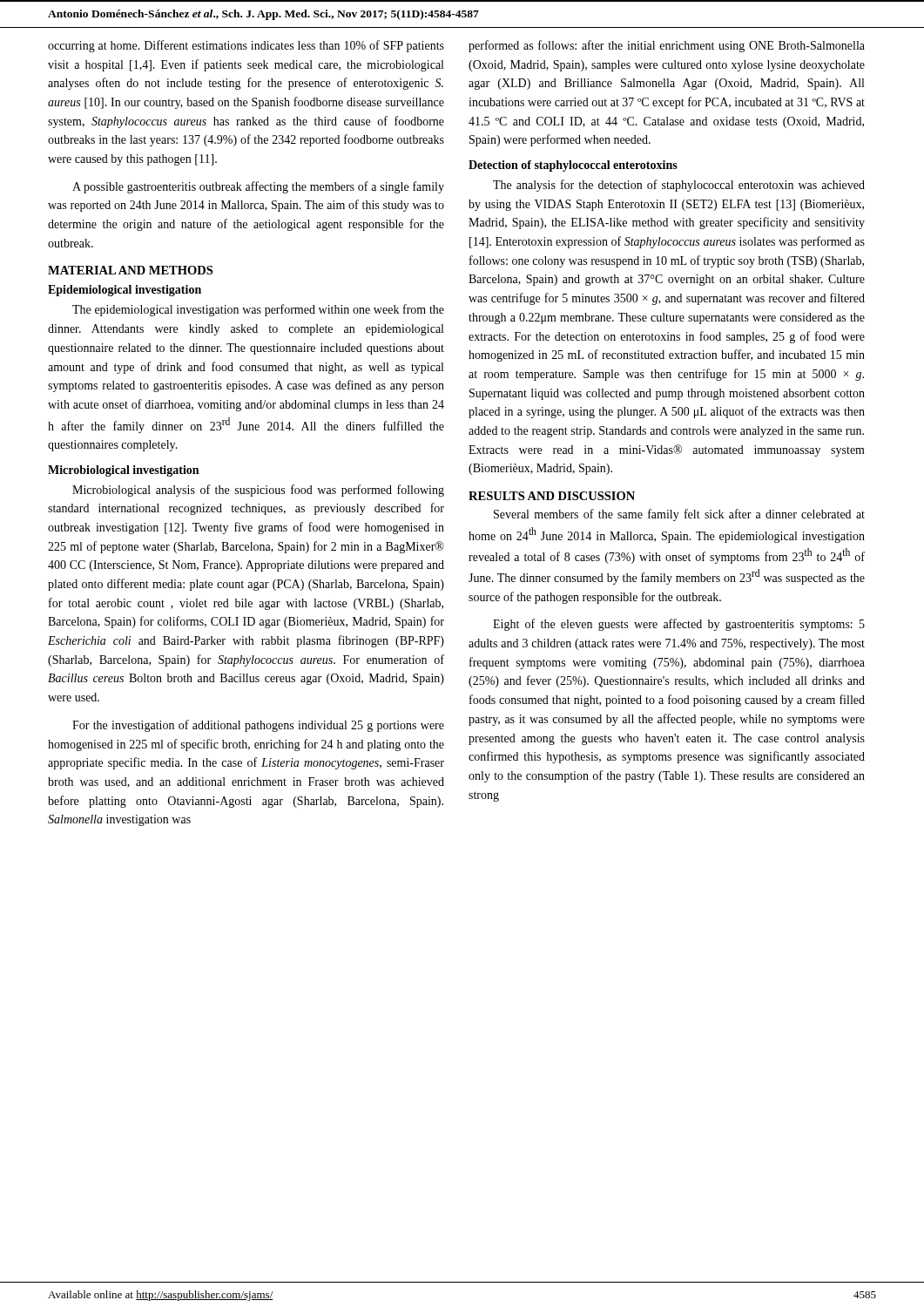924x1307 pixels.
Task: Select the block starting "A possible gastroenteritis outbreak"
Action: [246, 215]
